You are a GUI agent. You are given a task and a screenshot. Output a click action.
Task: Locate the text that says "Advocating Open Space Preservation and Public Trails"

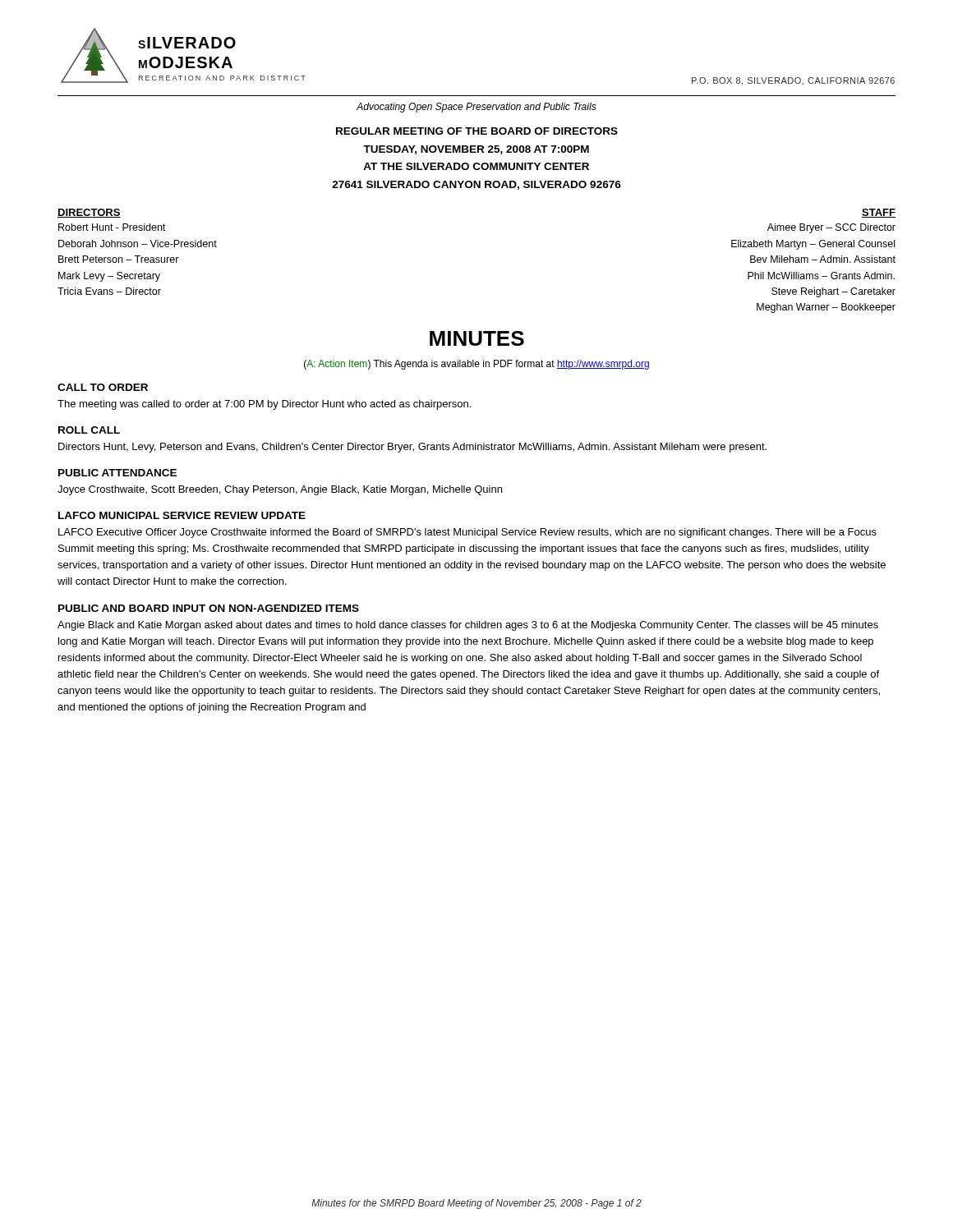pos(476,107)
